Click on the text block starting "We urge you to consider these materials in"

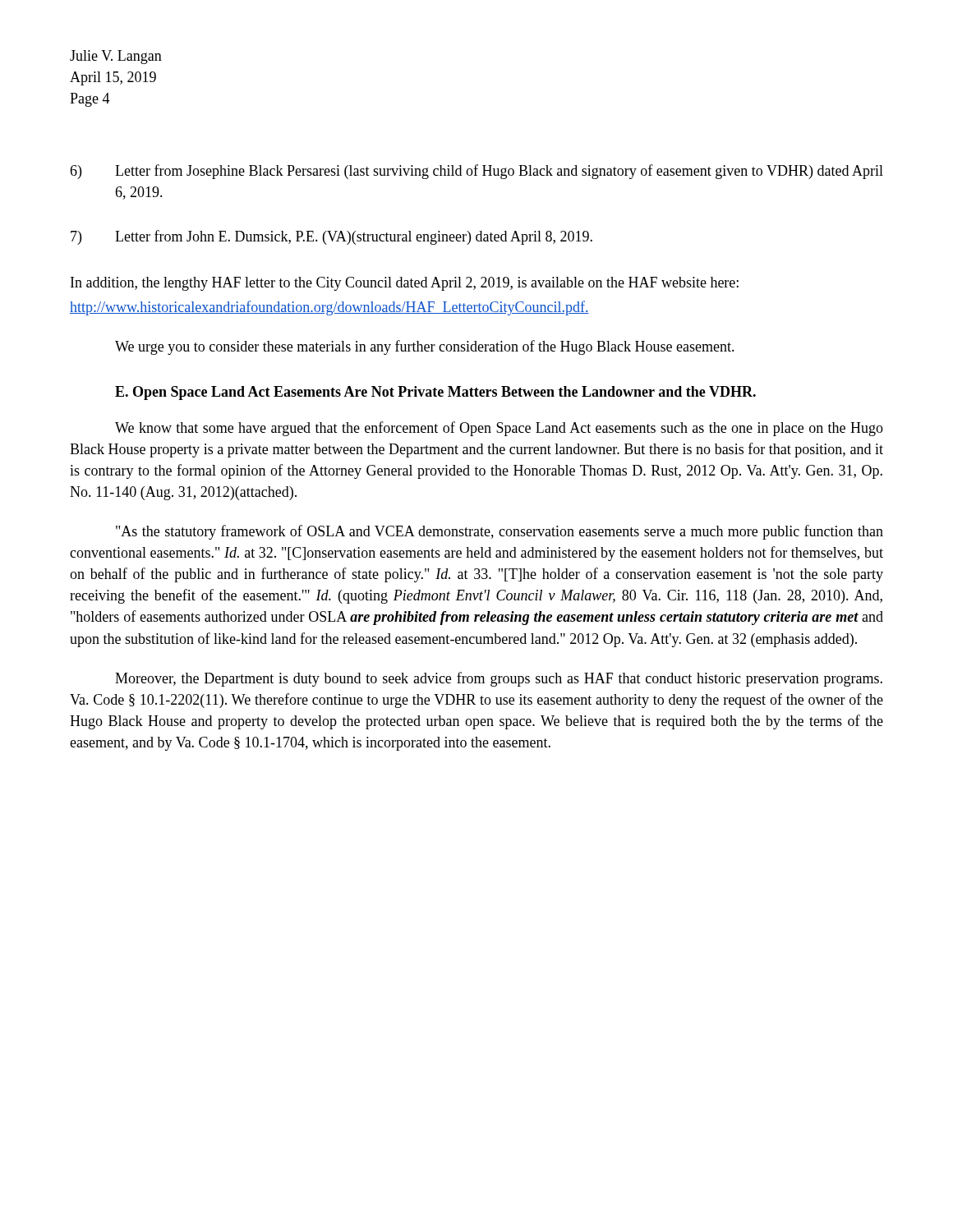point(425,347)
